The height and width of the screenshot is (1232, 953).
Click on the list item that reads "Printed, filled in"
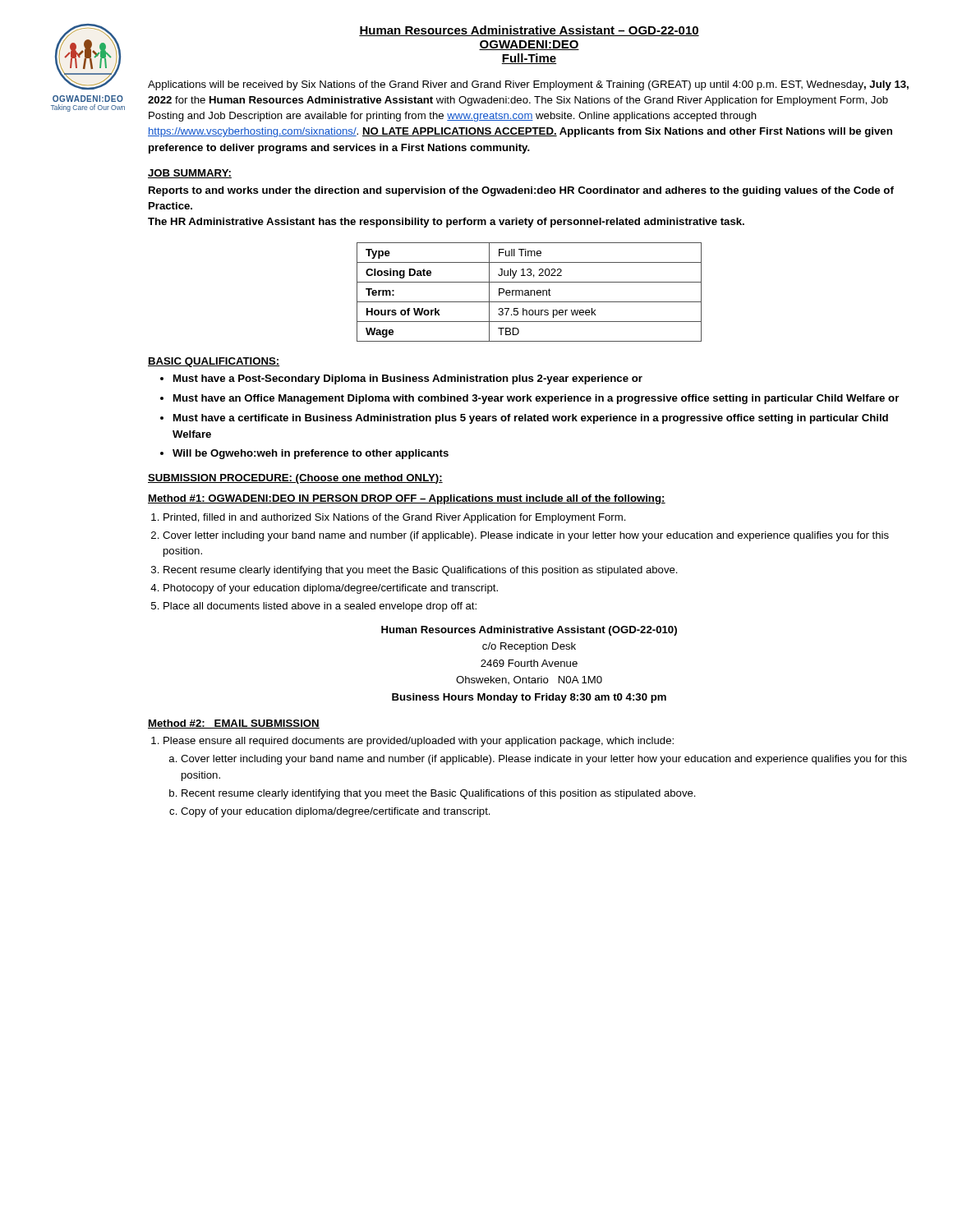coord(536,561)
